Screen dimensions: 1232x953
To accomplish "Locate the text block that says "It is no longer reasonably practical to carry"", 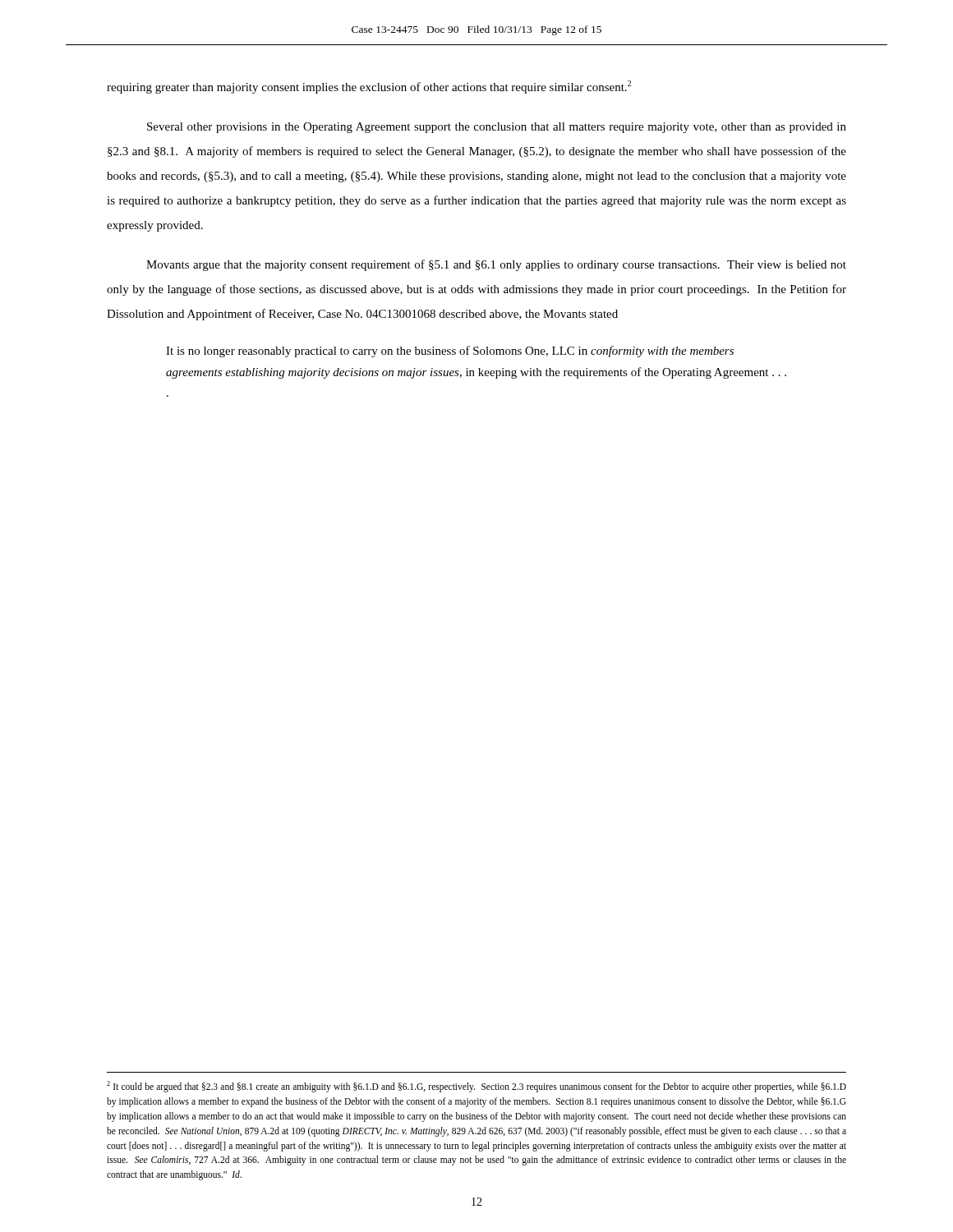I will 476,372.
